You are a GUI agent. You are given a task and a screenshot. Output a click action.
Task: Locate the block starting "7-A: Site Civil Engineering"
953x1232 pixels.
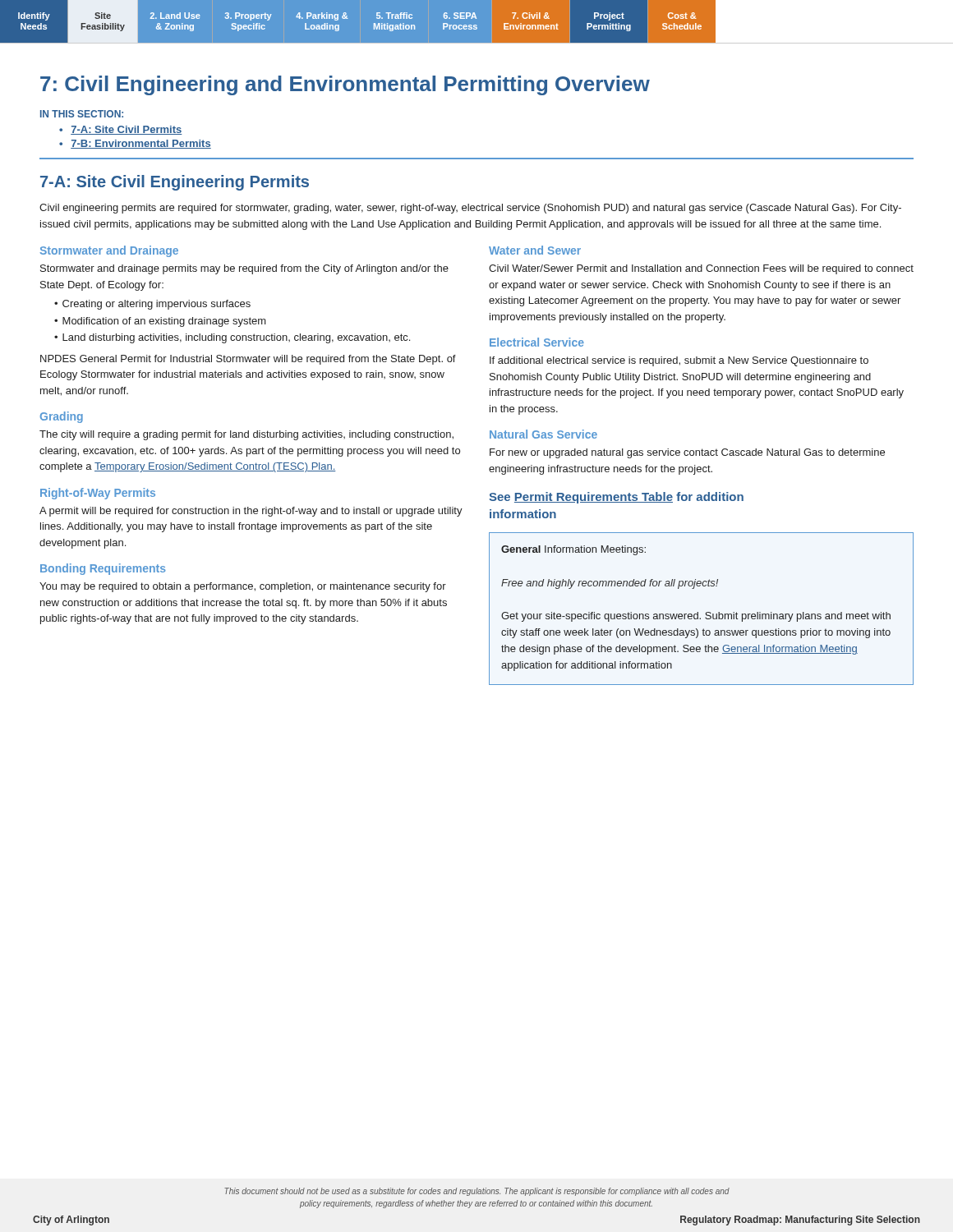coord(175,182)
